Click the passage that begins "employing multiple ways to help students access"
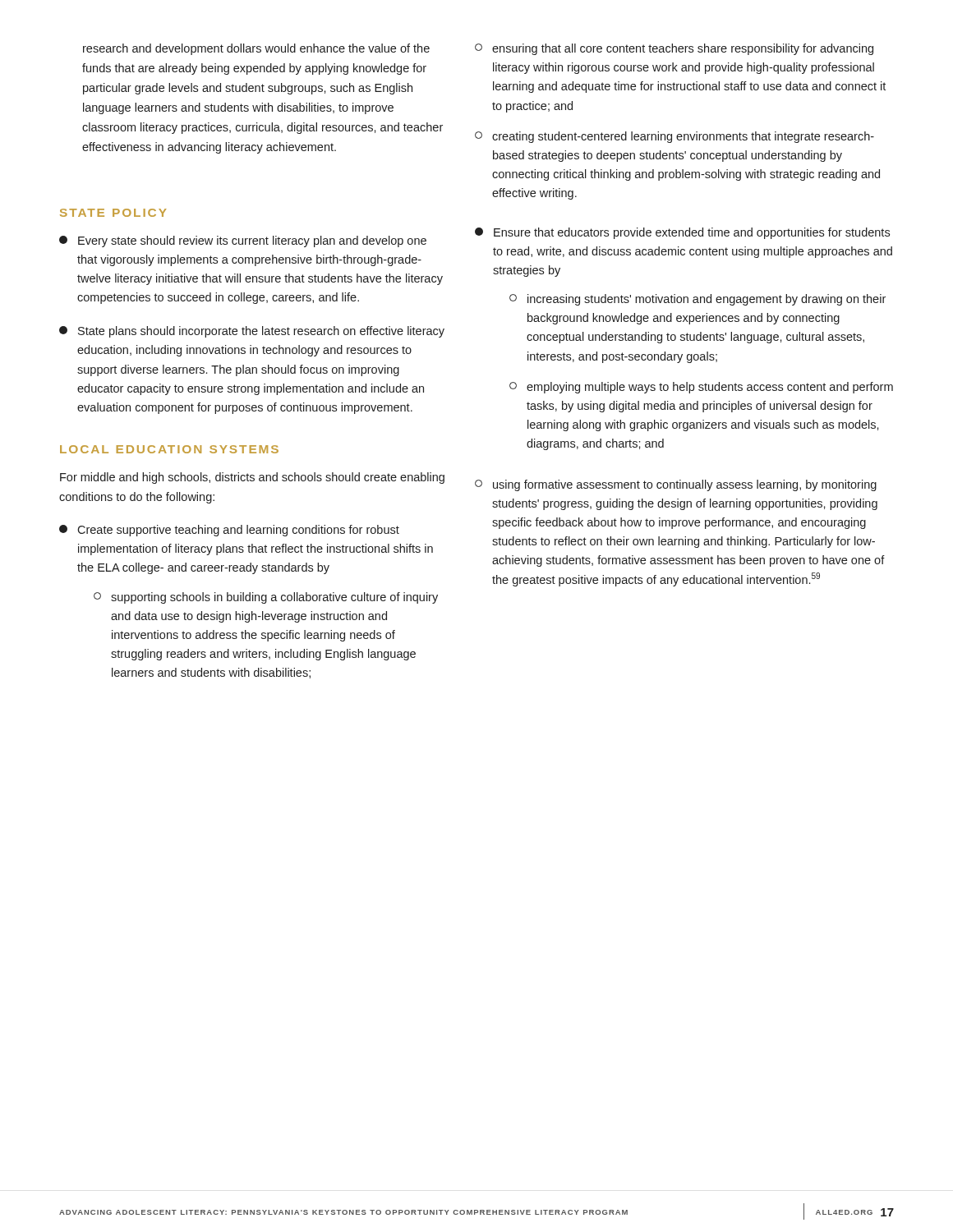The image size is (953, 1232). 702,416
